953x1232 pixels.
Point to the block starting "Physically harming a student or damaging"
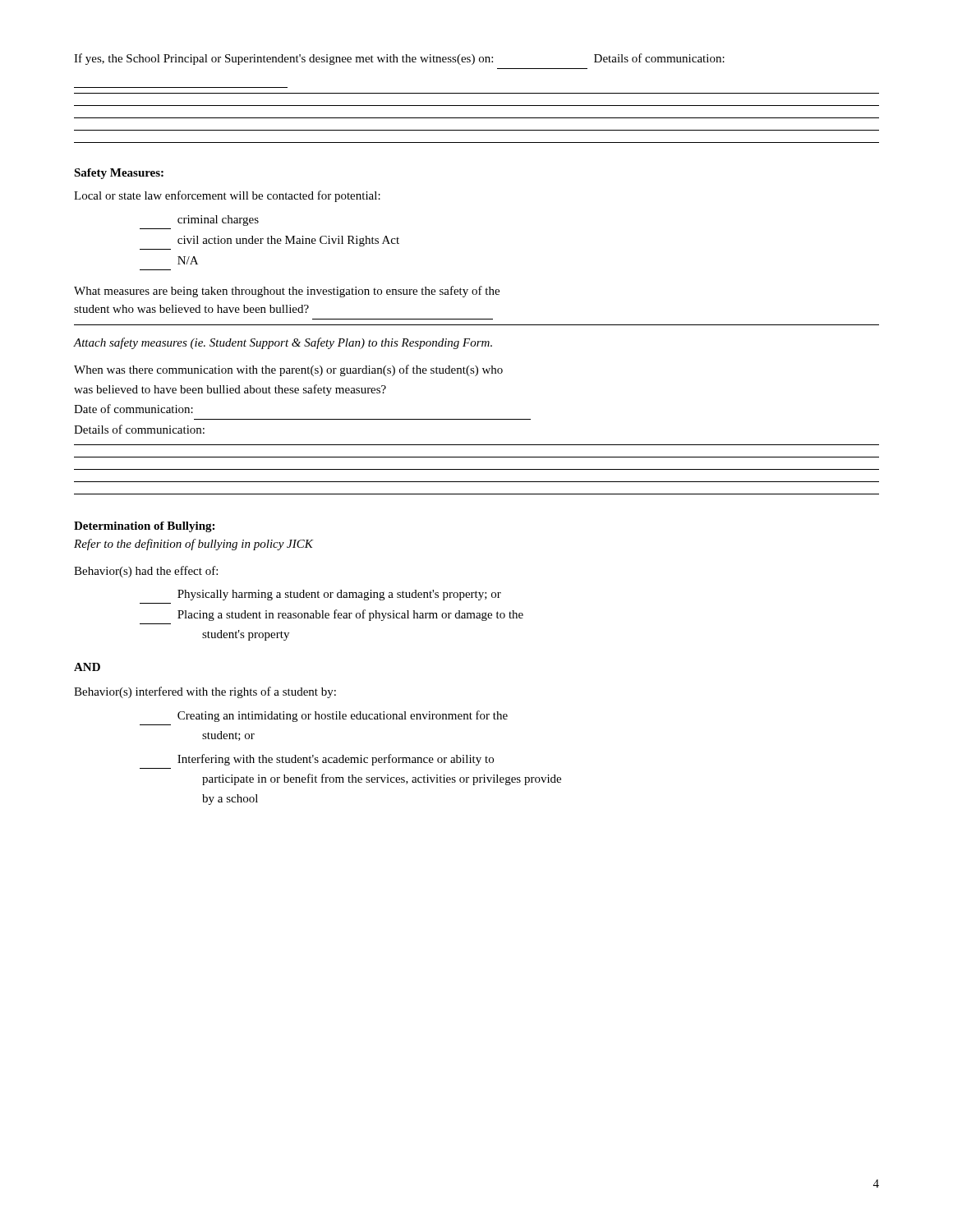(x=320, y=593)
